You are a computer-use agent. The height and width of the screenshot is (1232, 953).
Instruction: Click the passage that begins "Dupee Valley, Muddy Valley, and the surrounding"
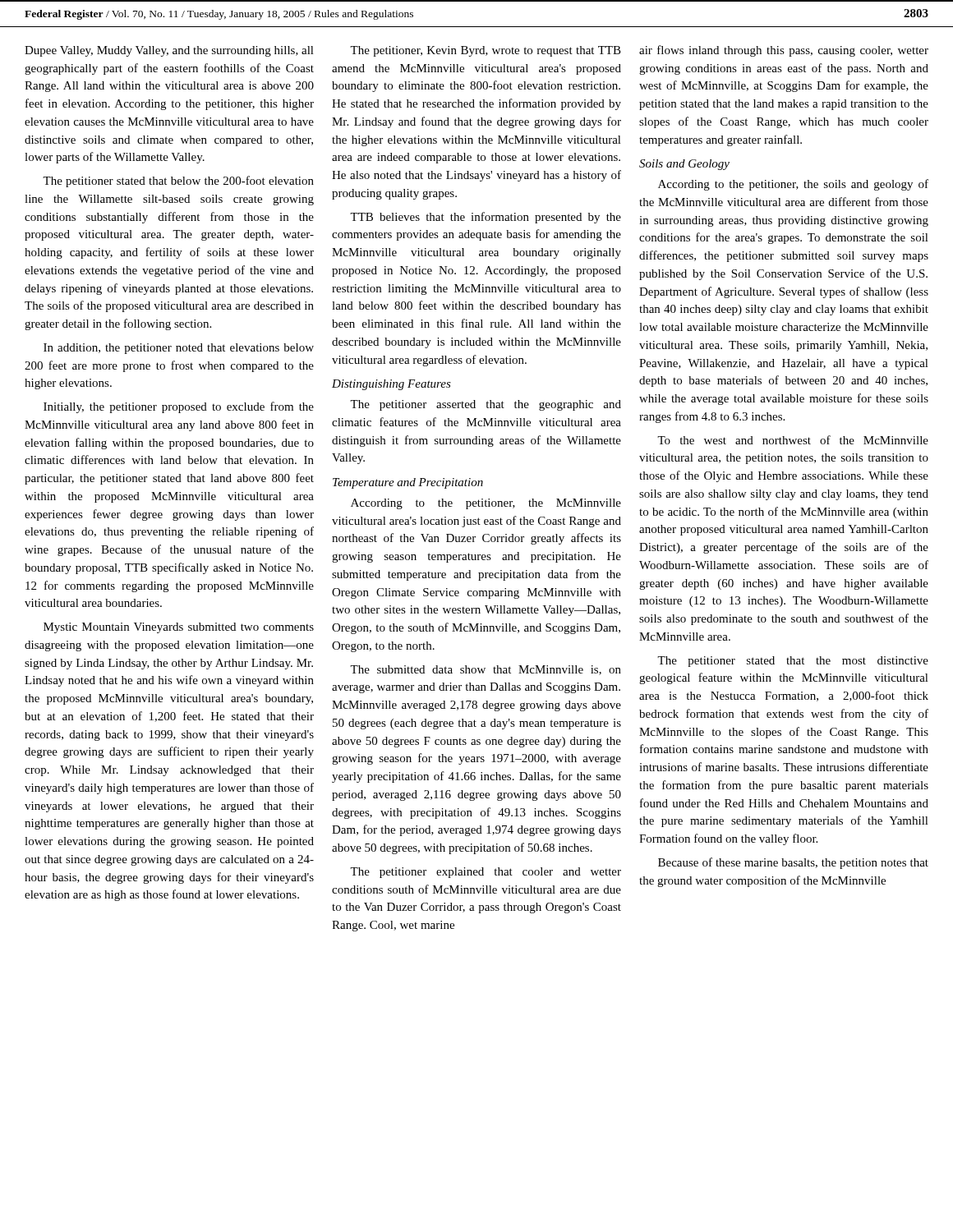pyautogui.click(x=169, y=104)
